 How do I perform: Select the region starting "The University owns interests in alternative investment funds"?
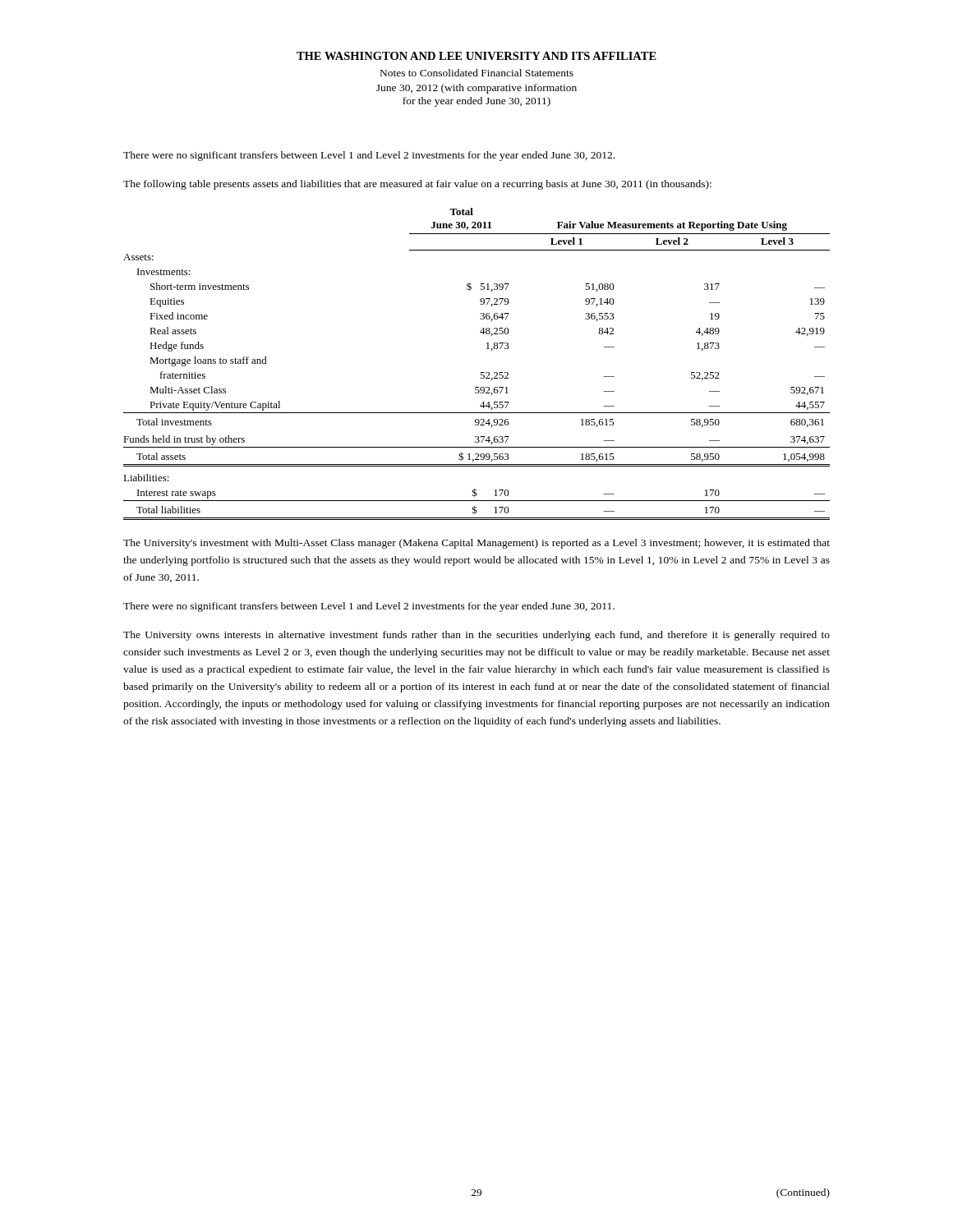pos(476,677)
